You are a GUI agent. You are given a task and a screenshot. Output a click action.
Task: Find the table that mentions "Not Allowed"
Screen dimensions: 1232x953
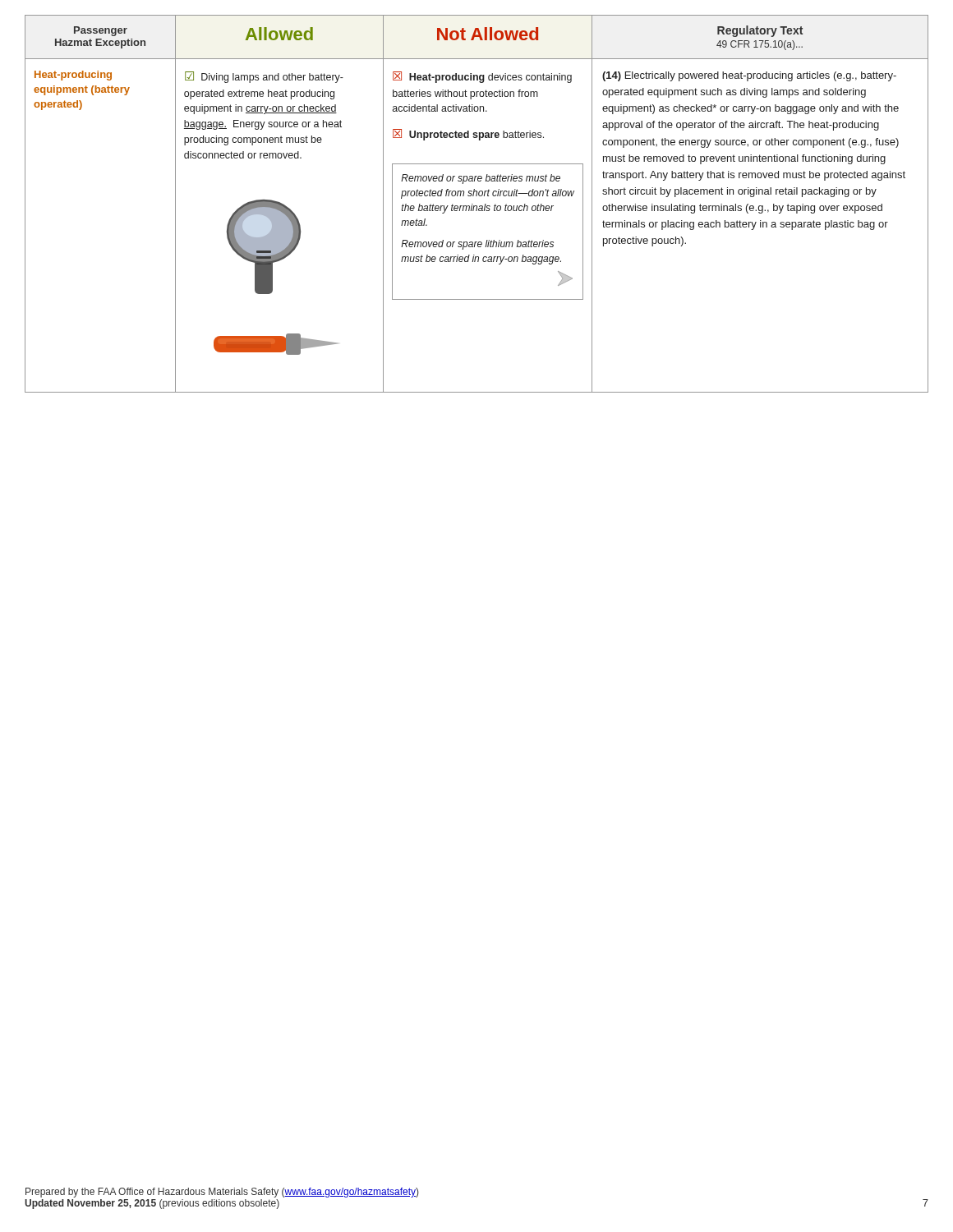476,204
